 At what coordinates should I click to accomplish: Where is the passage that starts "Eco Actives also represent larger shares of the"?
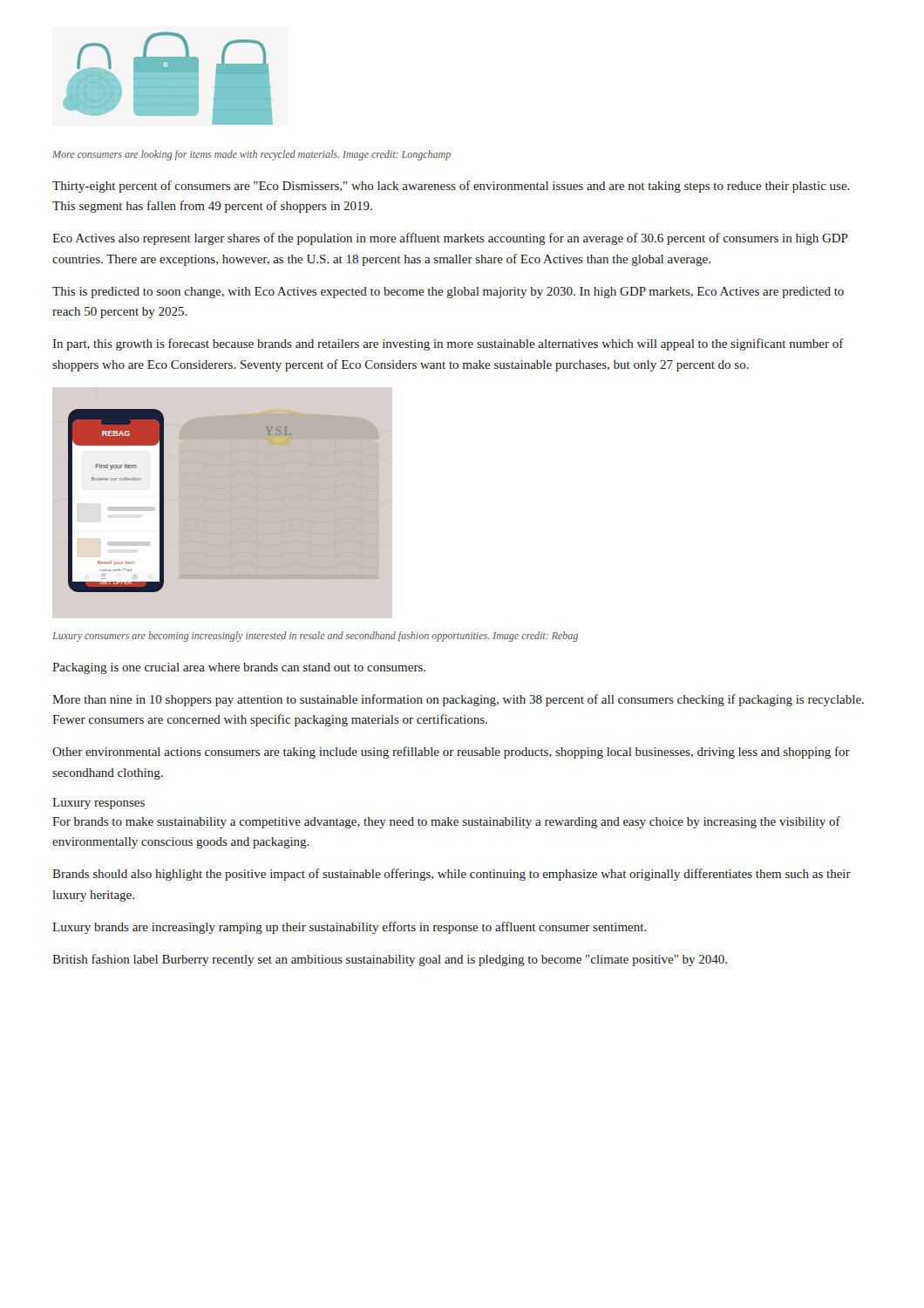coord(450,248)
